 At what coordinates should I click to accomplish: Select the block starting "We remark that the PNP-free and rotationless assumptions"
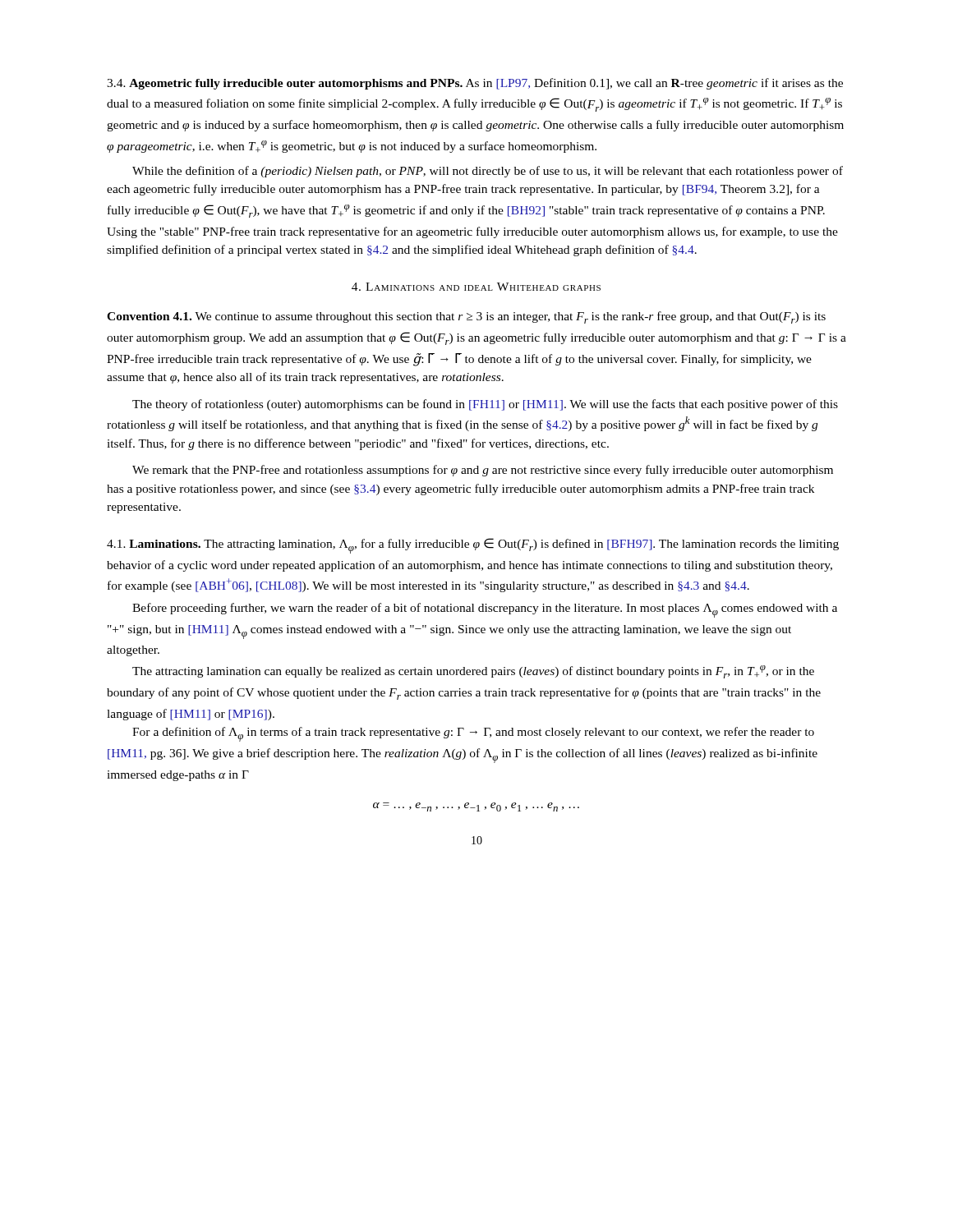point(476,489)
